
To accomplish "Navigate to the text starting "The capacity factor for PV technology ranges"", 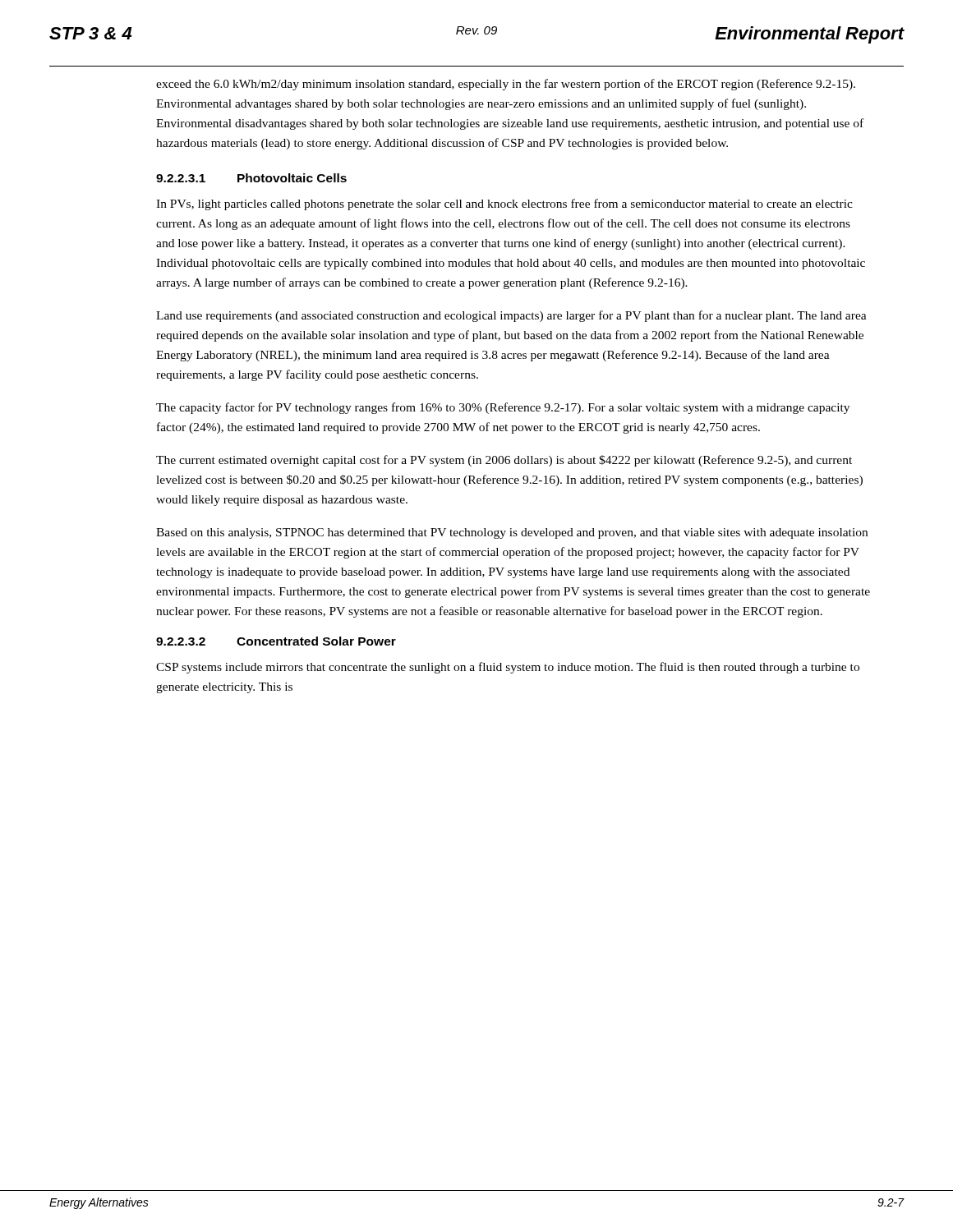I will (x=503, y=417).
